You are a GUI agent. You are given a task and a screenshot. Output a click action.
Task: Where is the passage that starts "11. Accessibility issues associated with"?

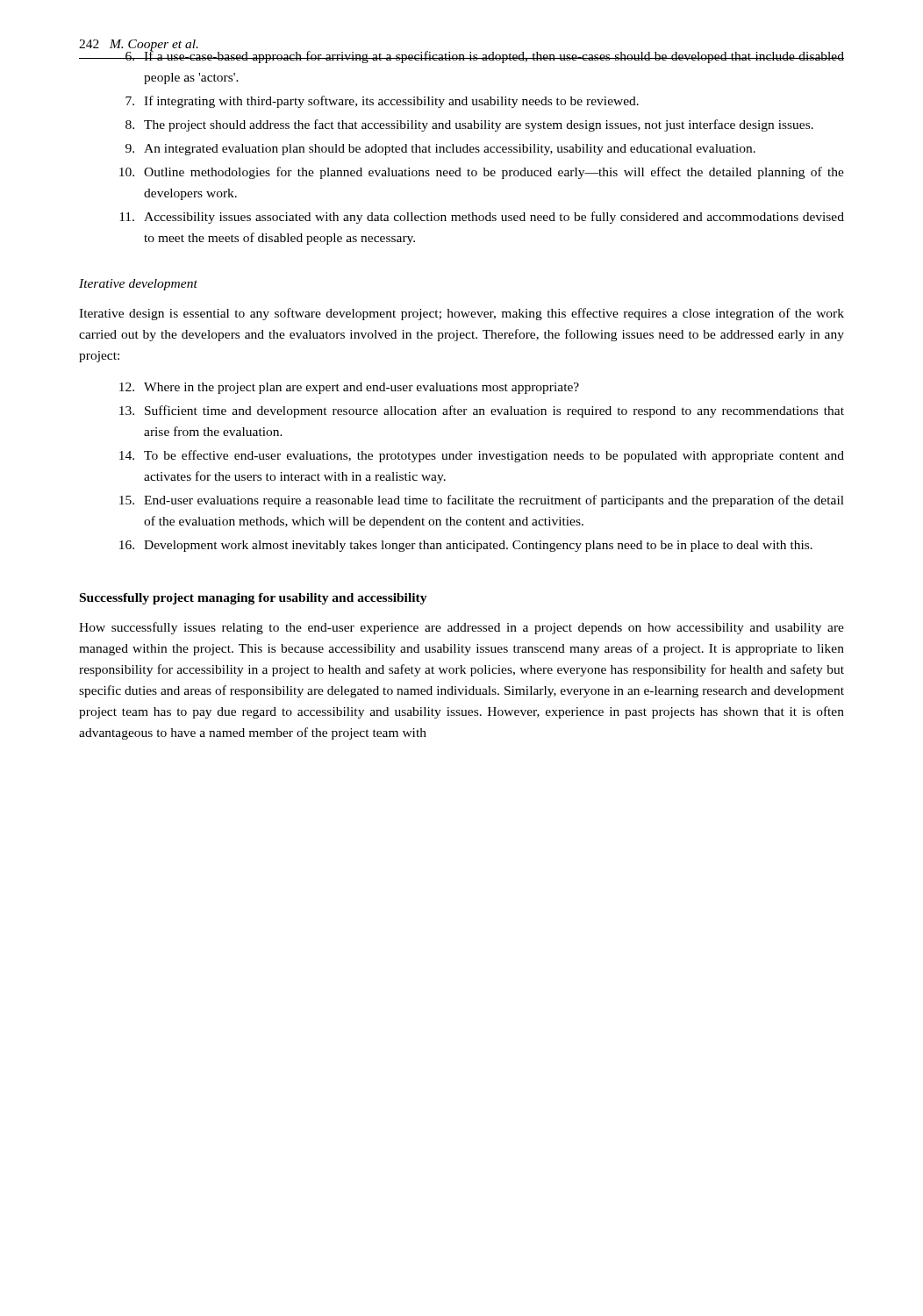pyautogui.click(x=474, y=227)
